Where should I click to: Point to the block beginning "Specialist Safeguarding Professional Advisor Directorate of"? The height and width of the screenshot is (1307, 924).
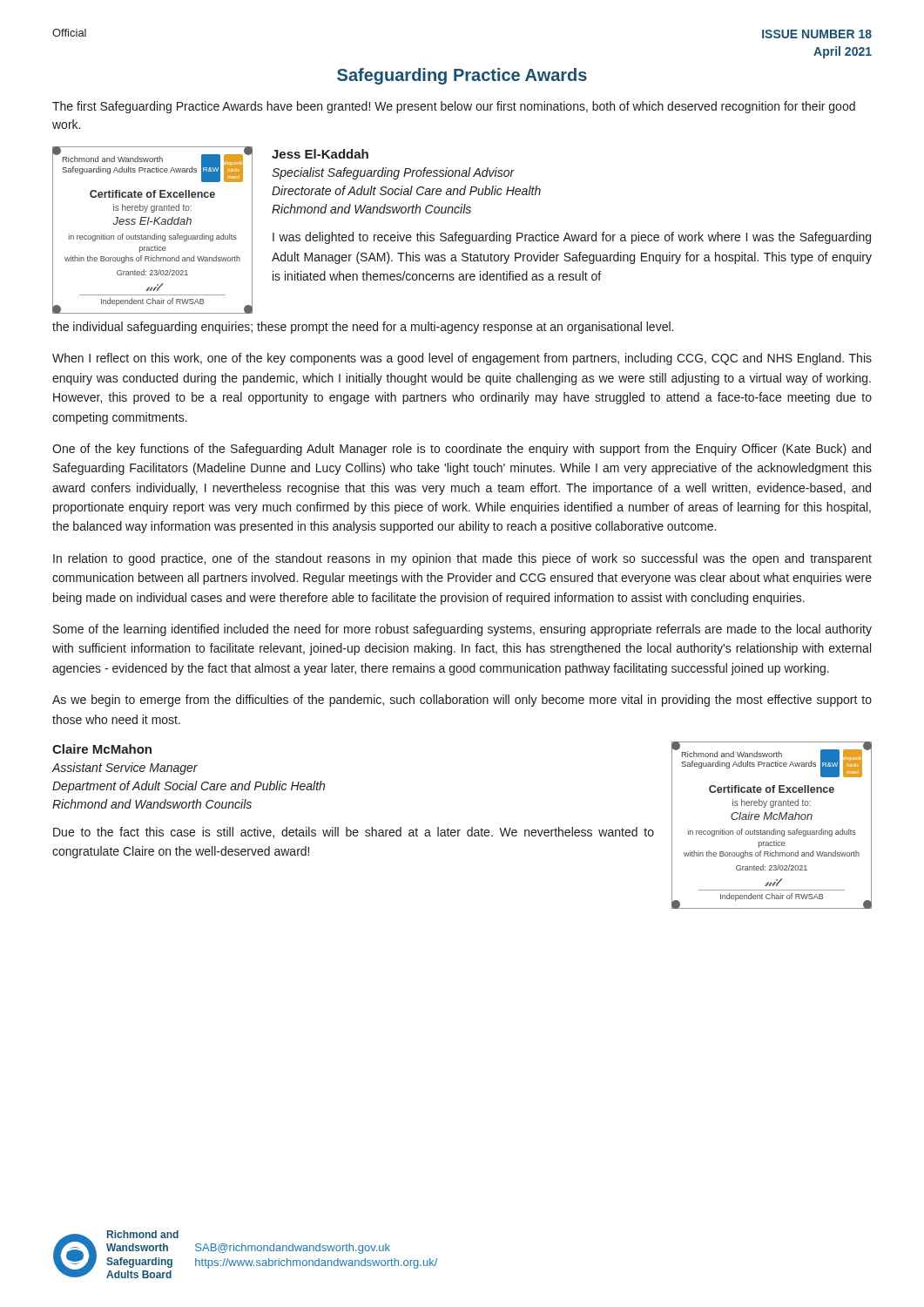(x=406, y=191)
